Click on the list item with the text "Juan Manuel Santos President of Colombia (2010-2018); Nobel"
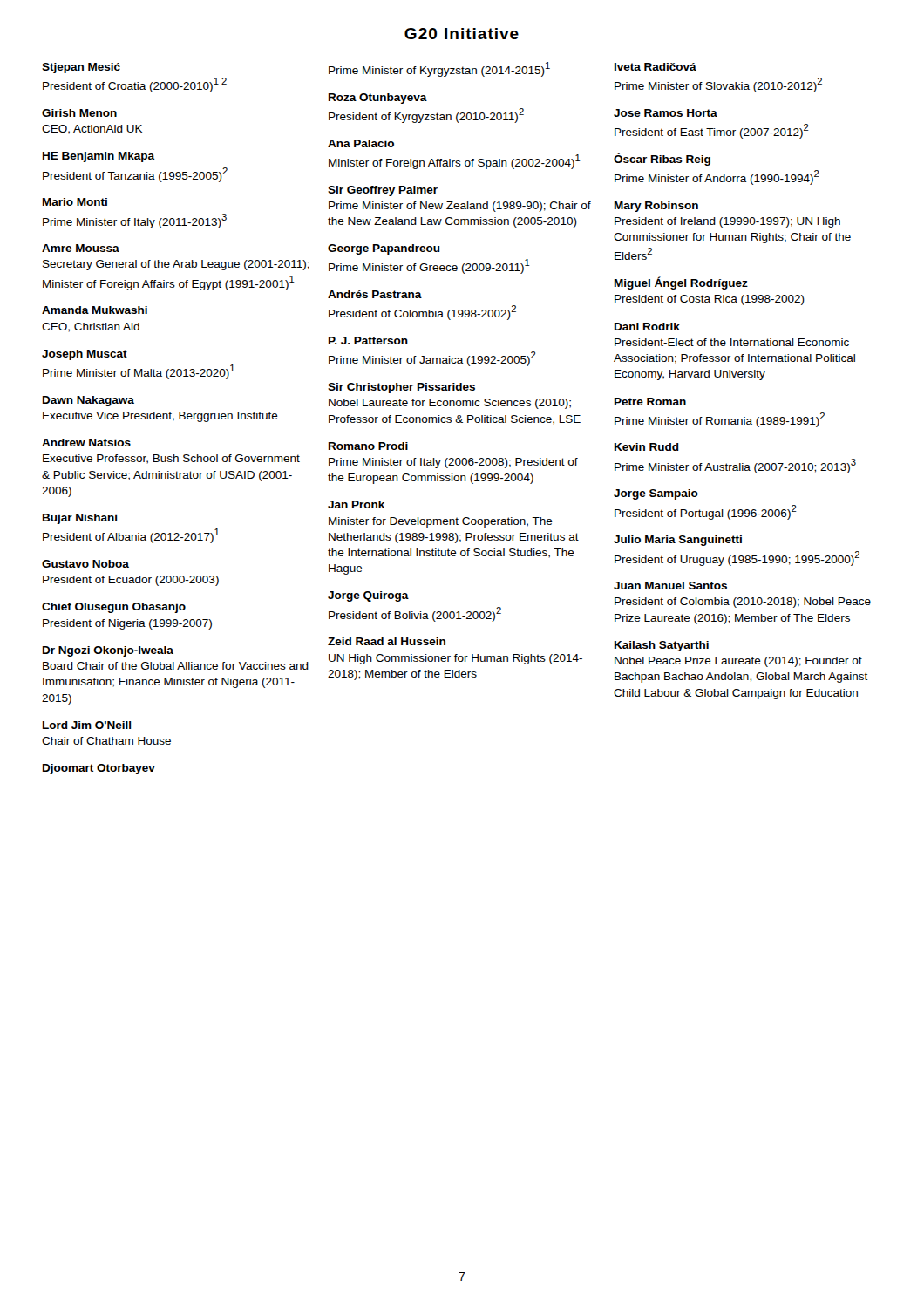924x1308 pixels. [x=748, y=601]
